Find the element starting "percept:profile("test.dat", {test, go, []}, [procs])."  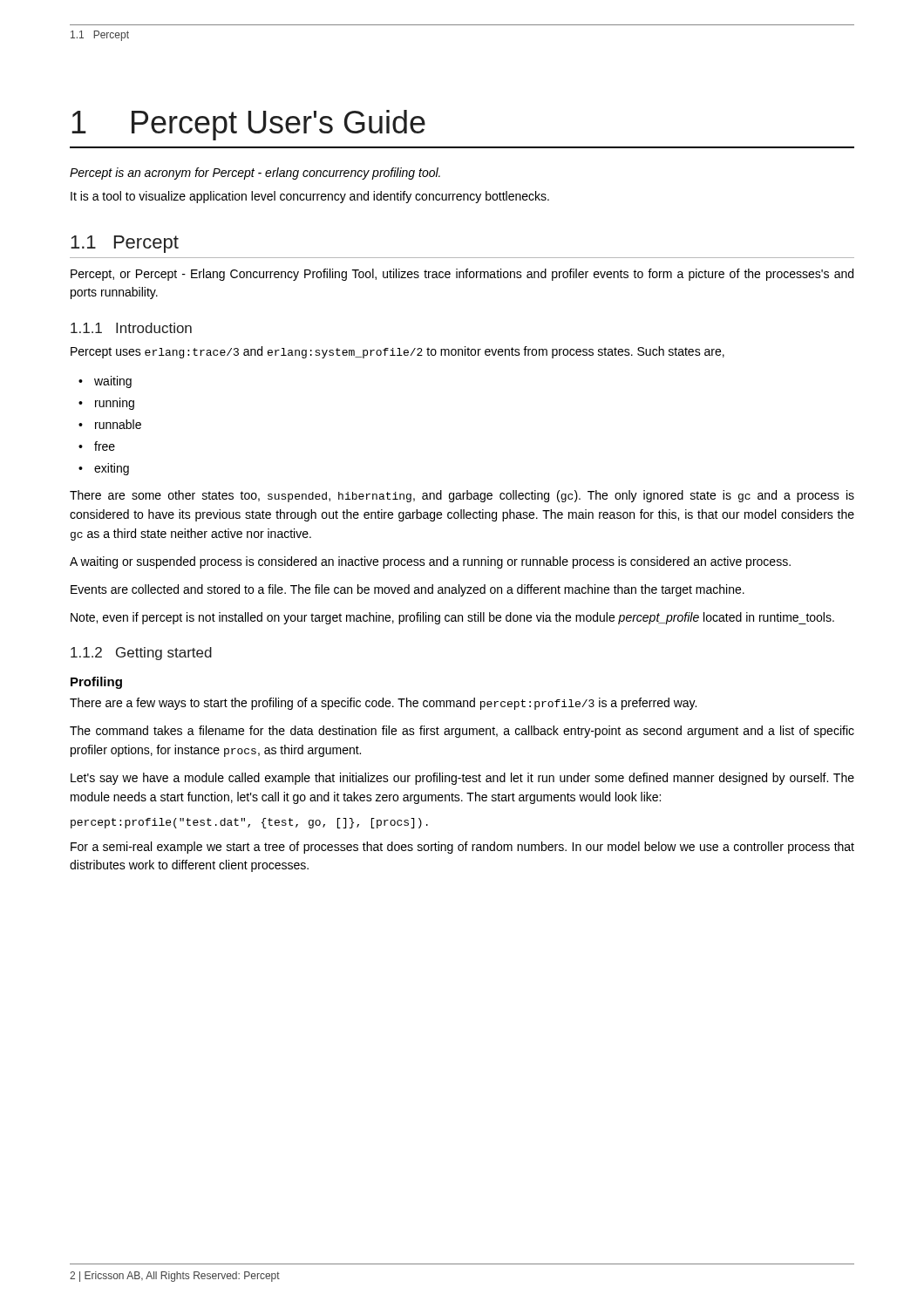point(250,822)
